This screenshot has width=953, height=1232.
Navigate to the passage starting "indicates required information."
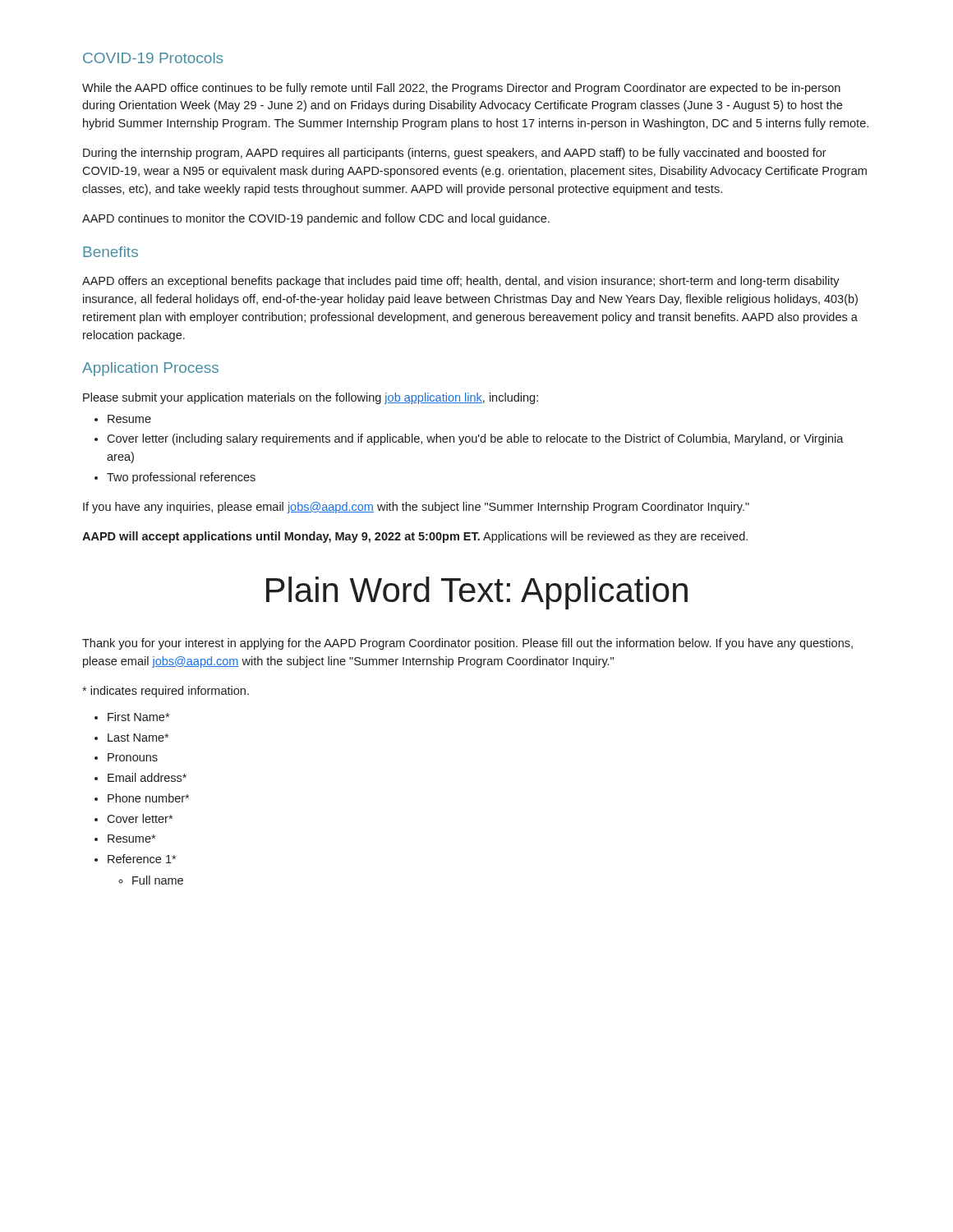166,692
